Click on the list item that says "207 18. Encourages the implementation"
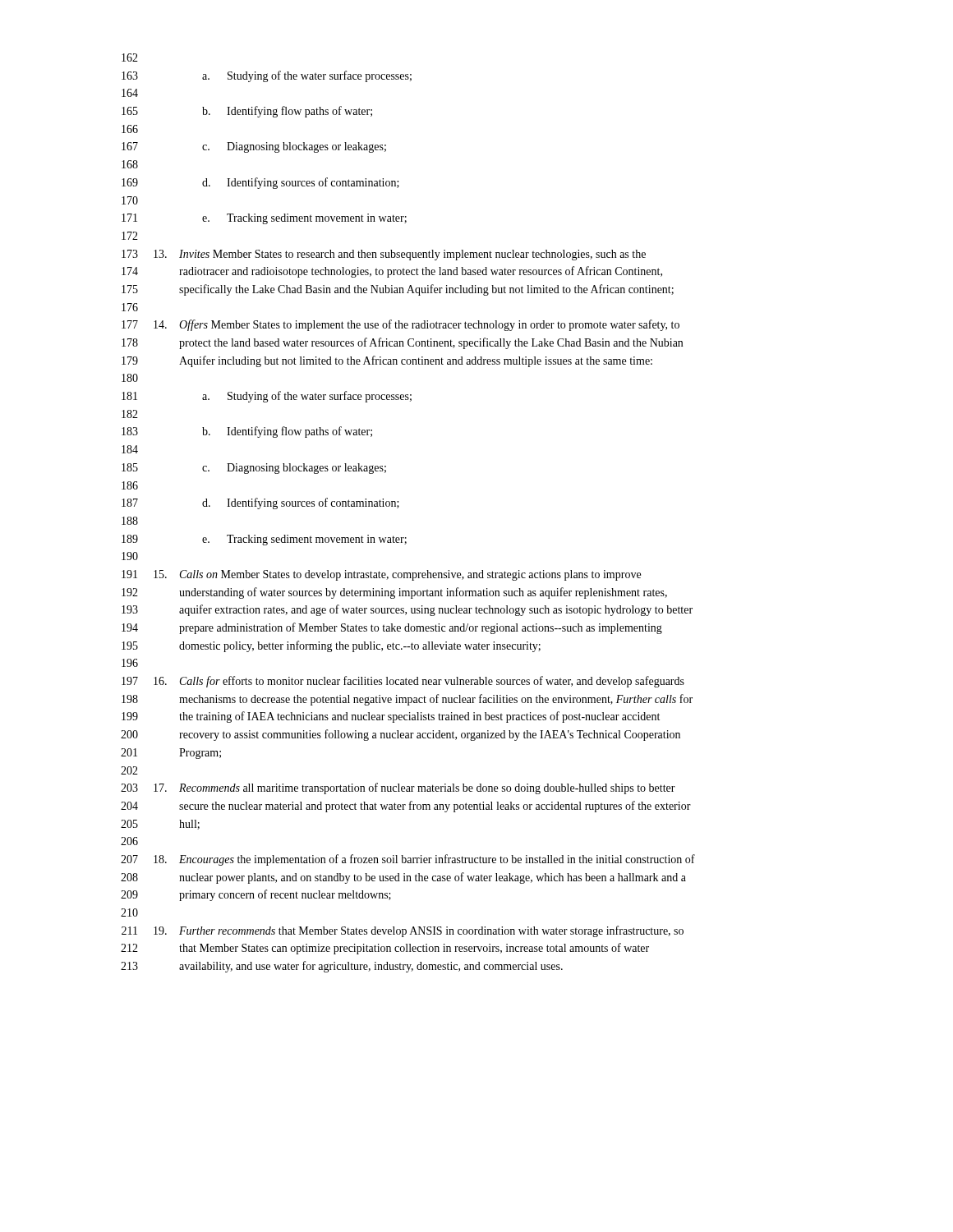The image size is (953, 1232). pos(476,860)
